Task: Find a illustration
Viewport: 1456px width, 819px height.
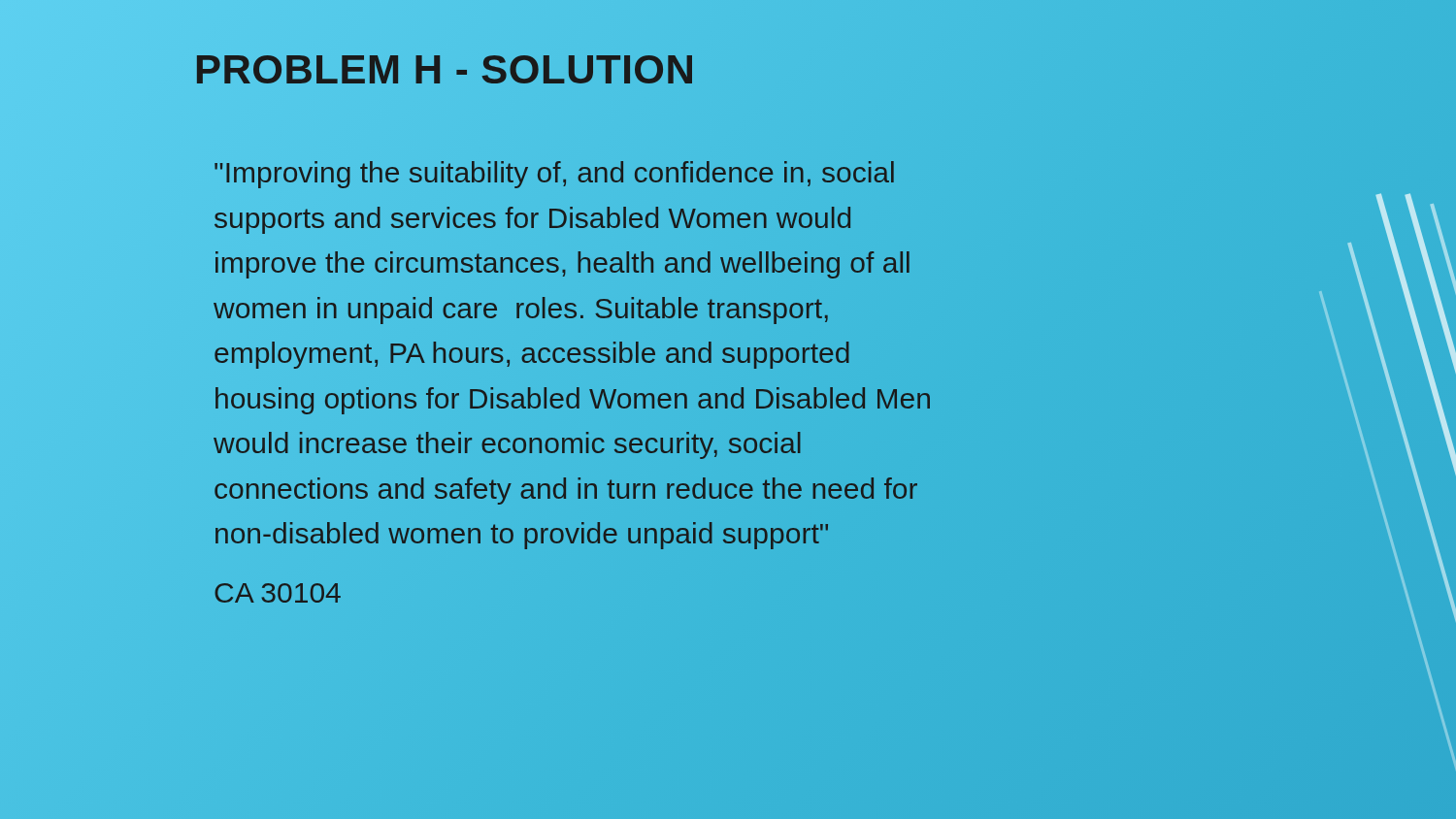Action: tap(1262, 410)
